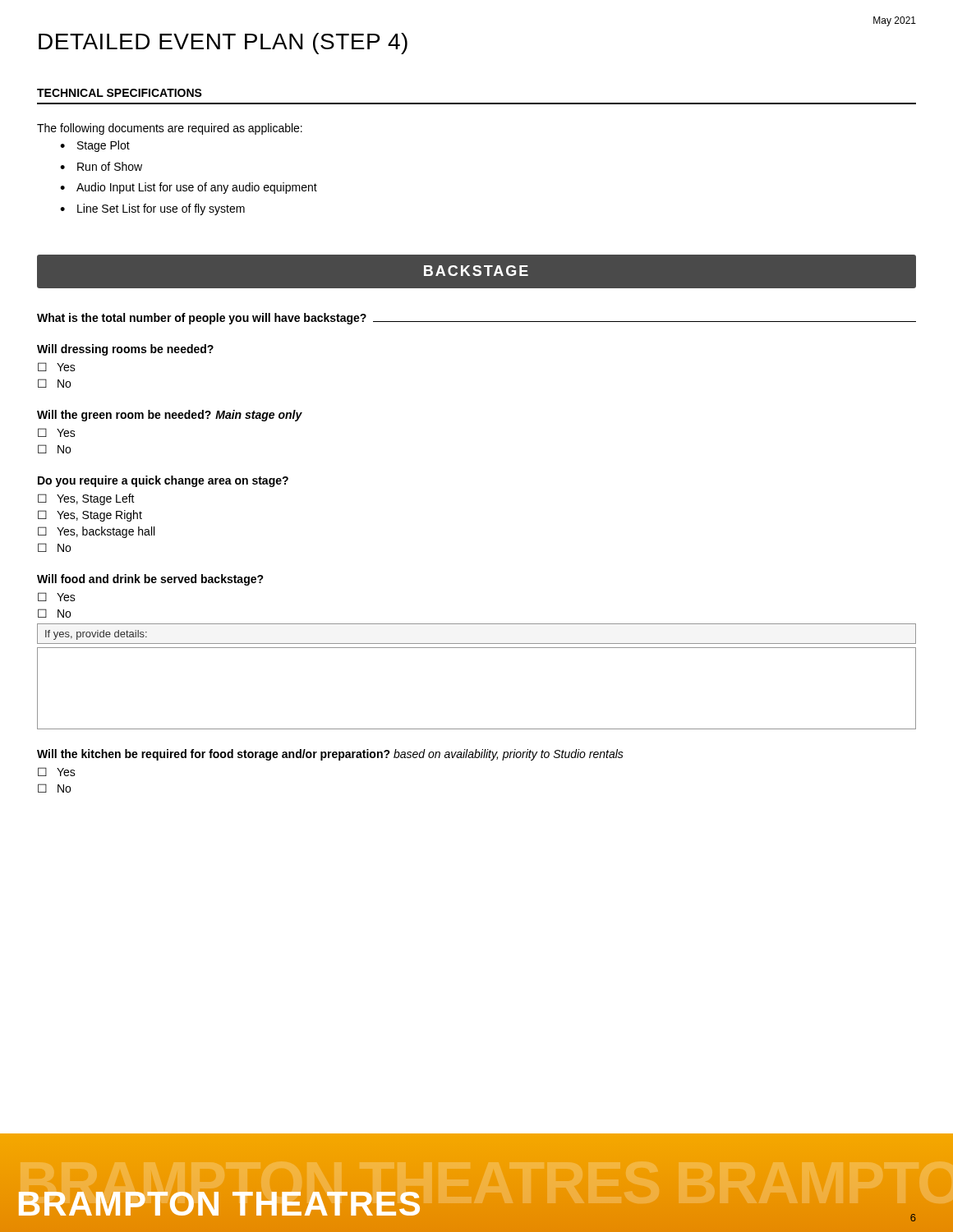Select the text block starting "TECHNICAL SPECIFICATIONS"
This screenshot has height=1232, width=953.
(476, 95)
